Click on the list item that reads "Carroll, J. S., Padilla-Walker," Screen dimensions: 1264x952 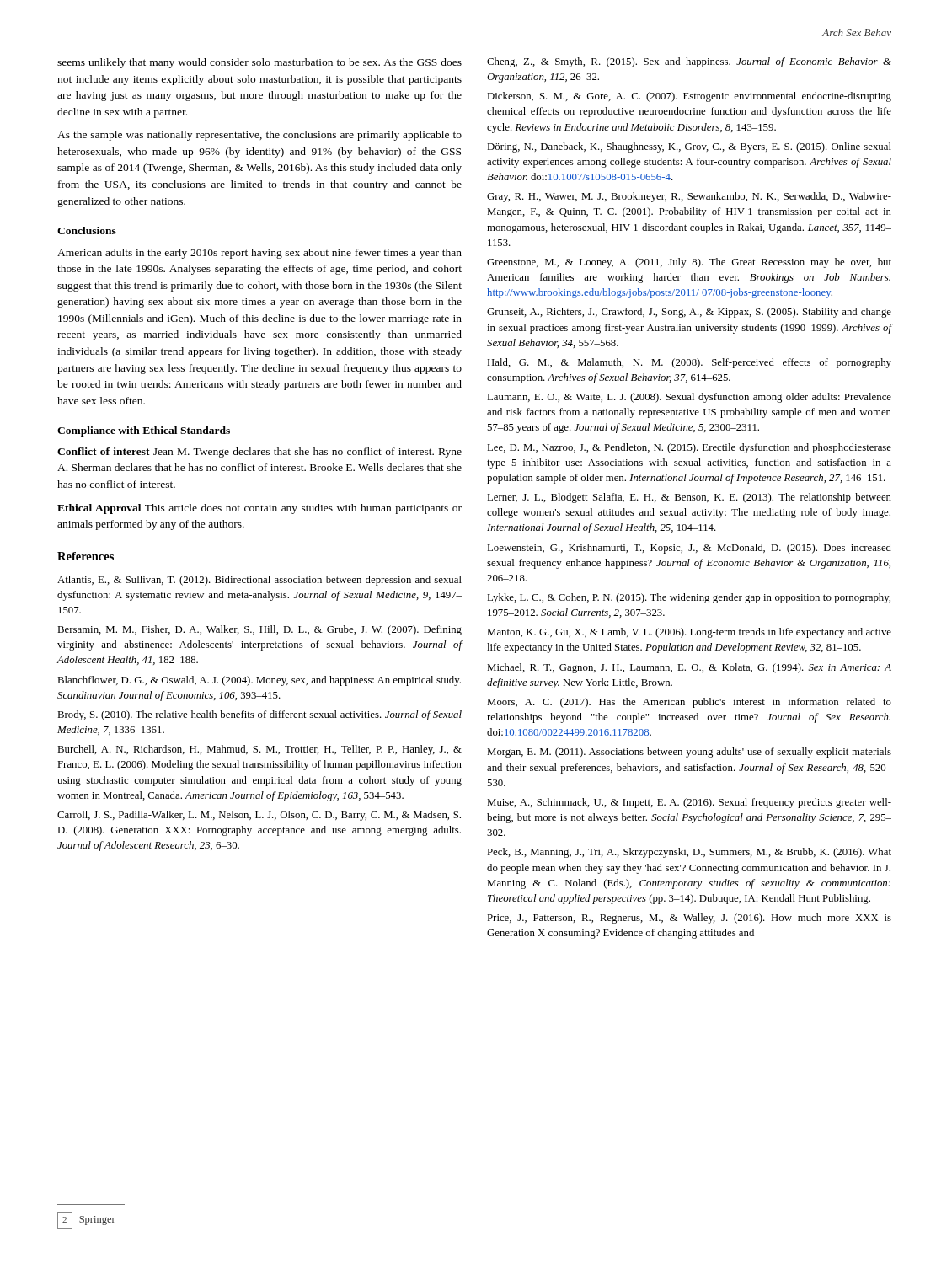(x=260, y=830)
